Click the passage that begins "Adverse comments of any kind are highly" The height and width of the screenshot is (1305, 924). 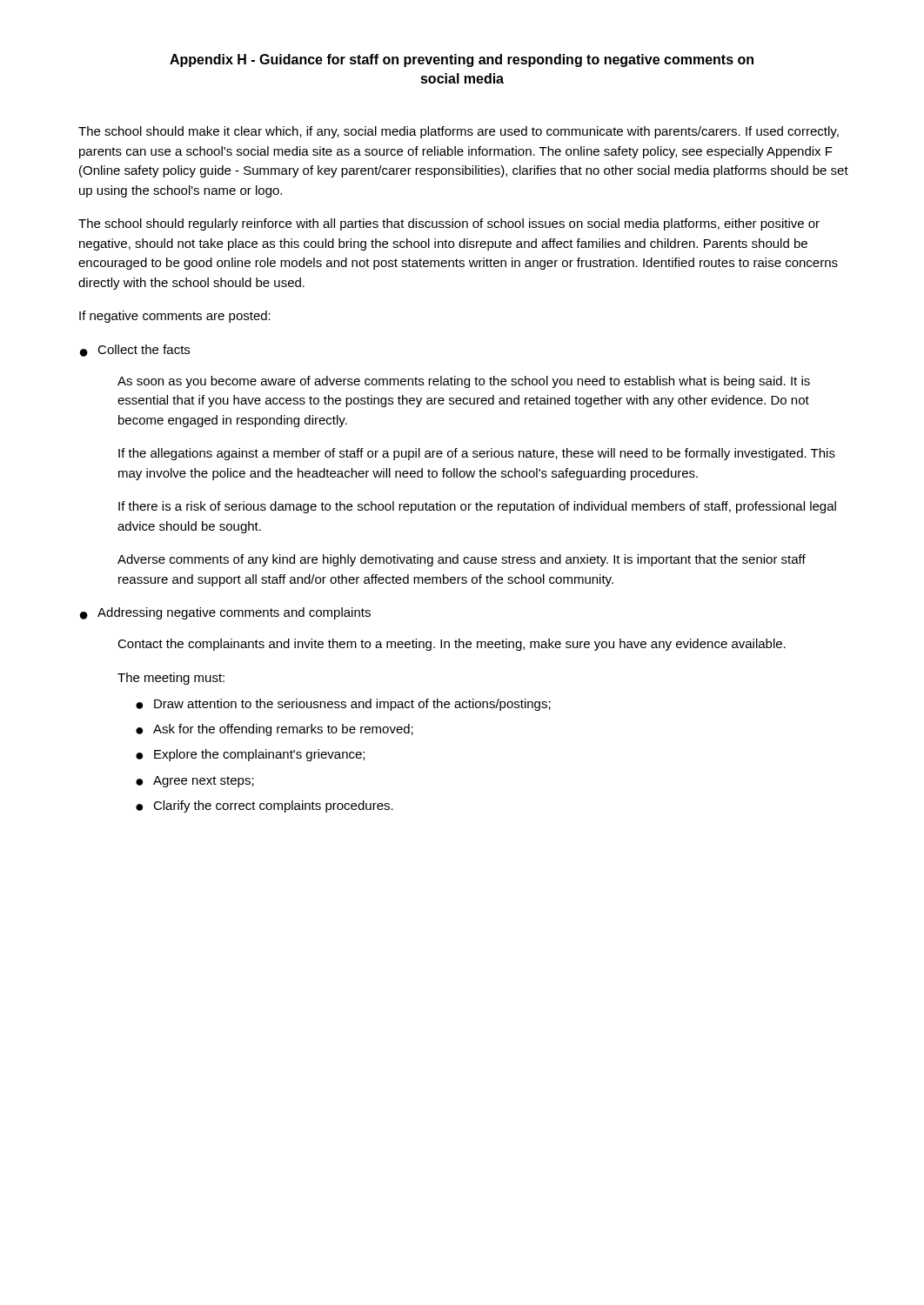(461, 569)
